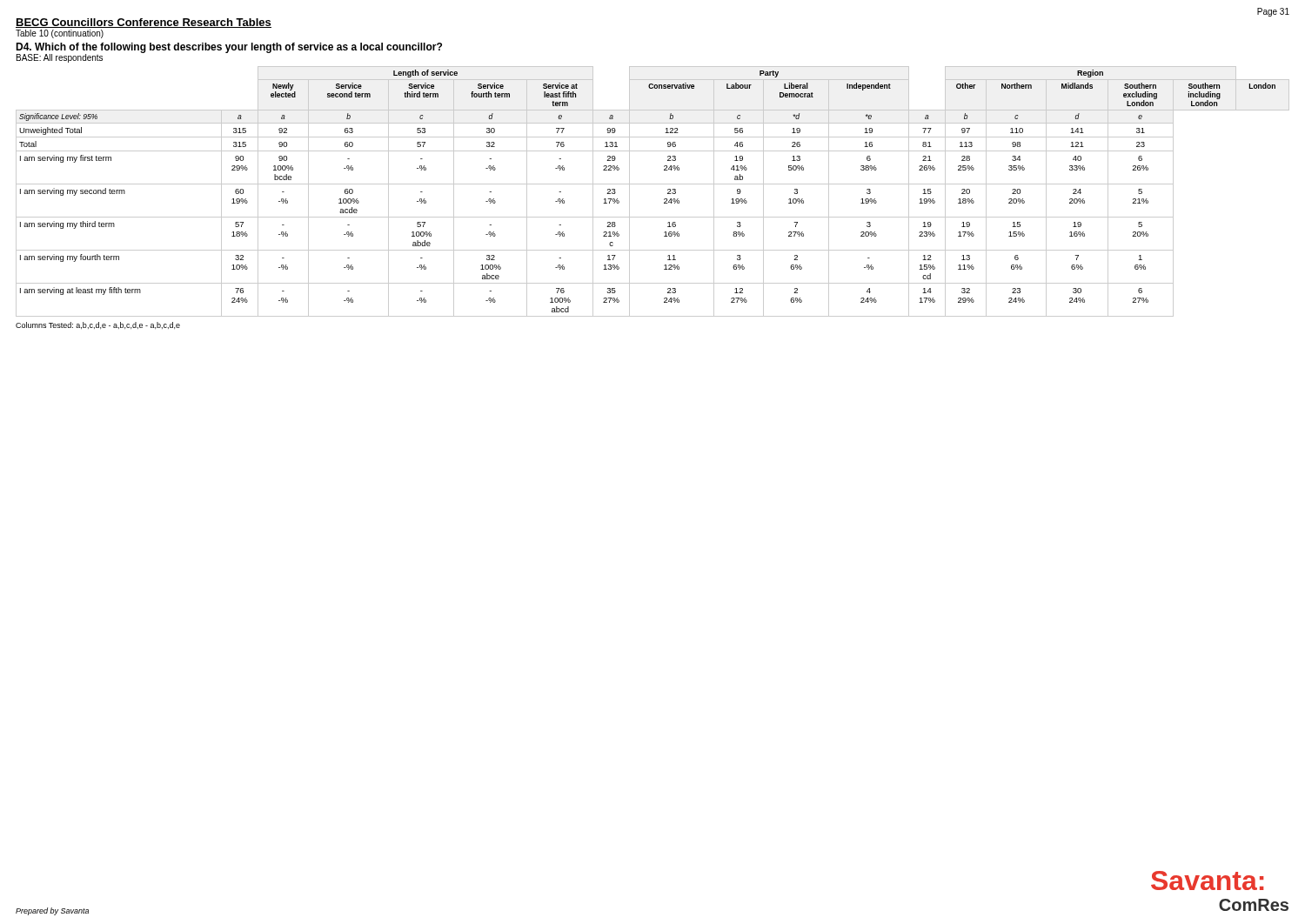Image resolution: width=1305 pixels, height=924 pixels.
Task: Locate the title
Action: [143, 22]
